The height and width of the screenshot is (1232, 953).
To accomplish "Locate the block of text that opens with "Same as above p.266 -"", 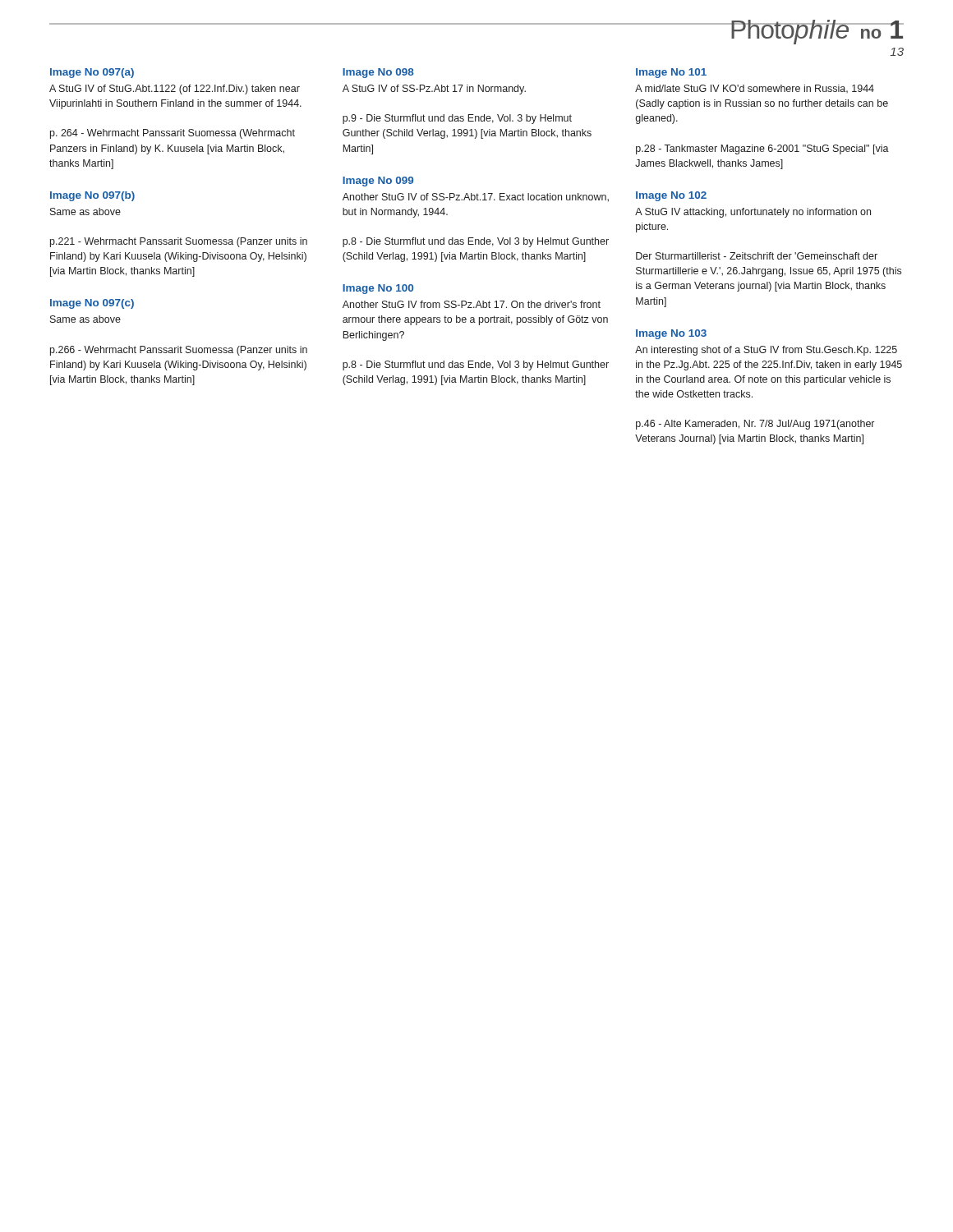I will click(x=178, y=350).
